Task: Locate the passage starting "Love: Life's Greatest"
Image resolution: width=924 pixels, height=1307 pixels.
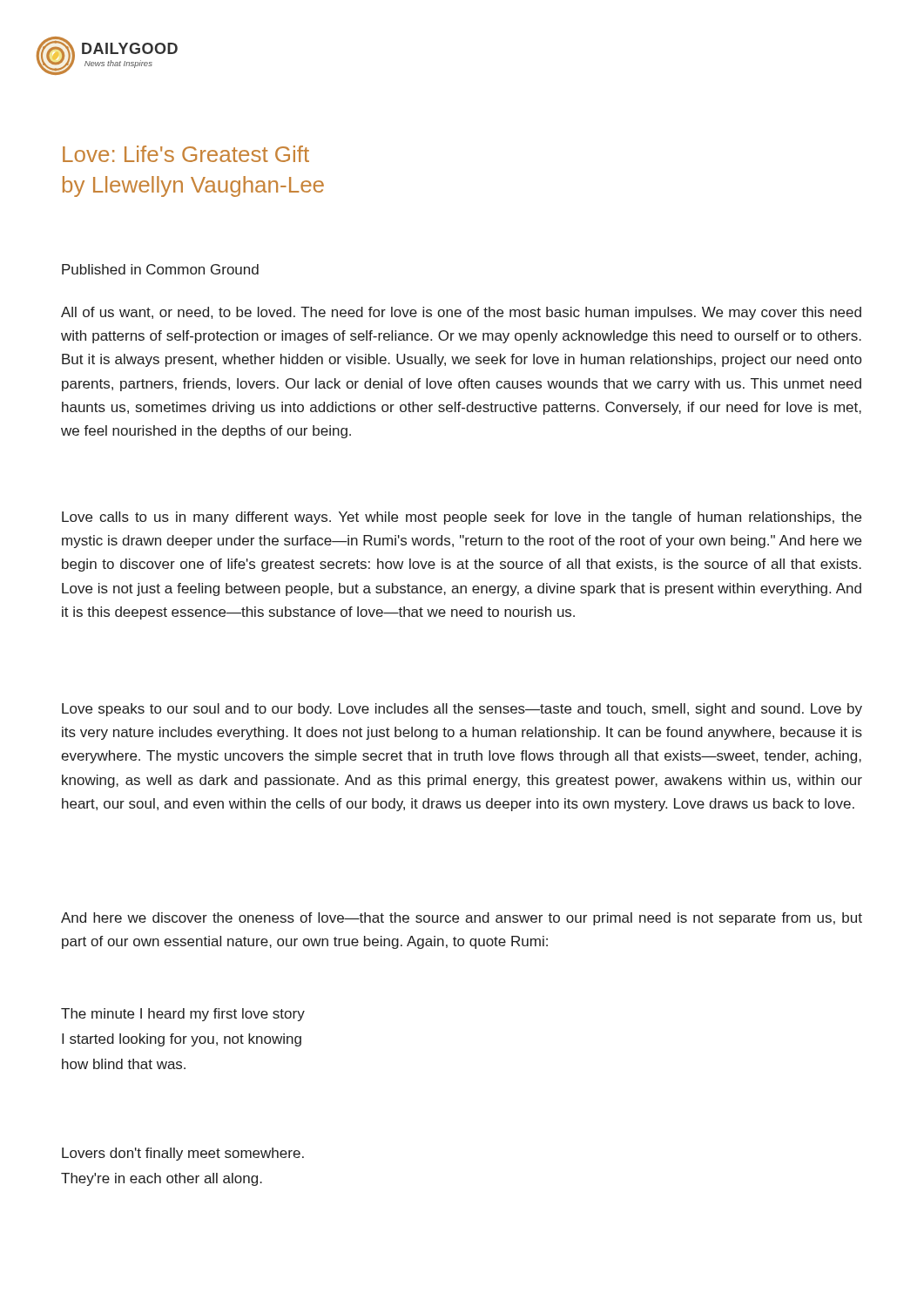Action: [x=186, y=154]
